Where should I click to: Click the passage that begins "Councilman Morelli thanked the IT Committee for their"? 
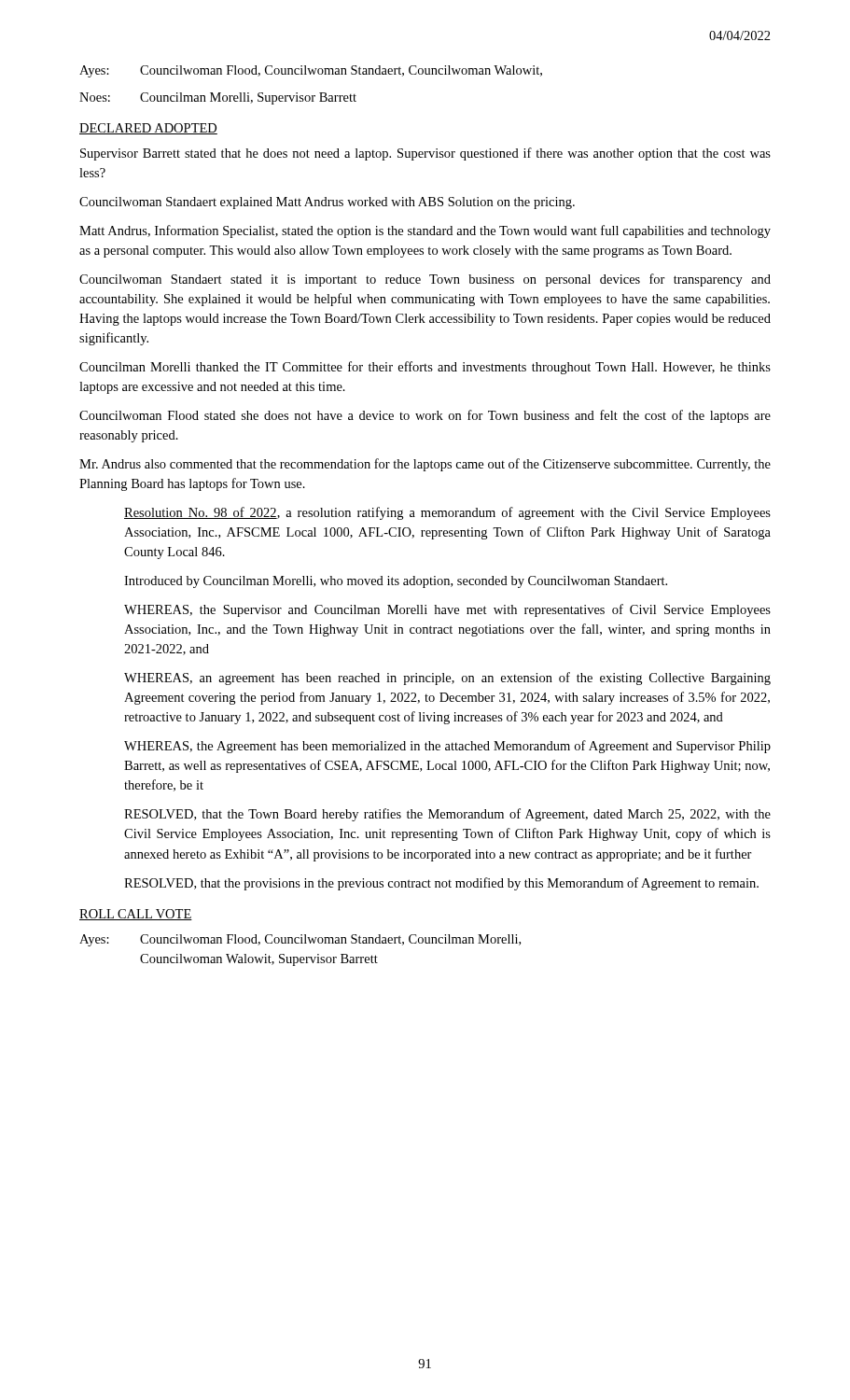pos(425,377)
